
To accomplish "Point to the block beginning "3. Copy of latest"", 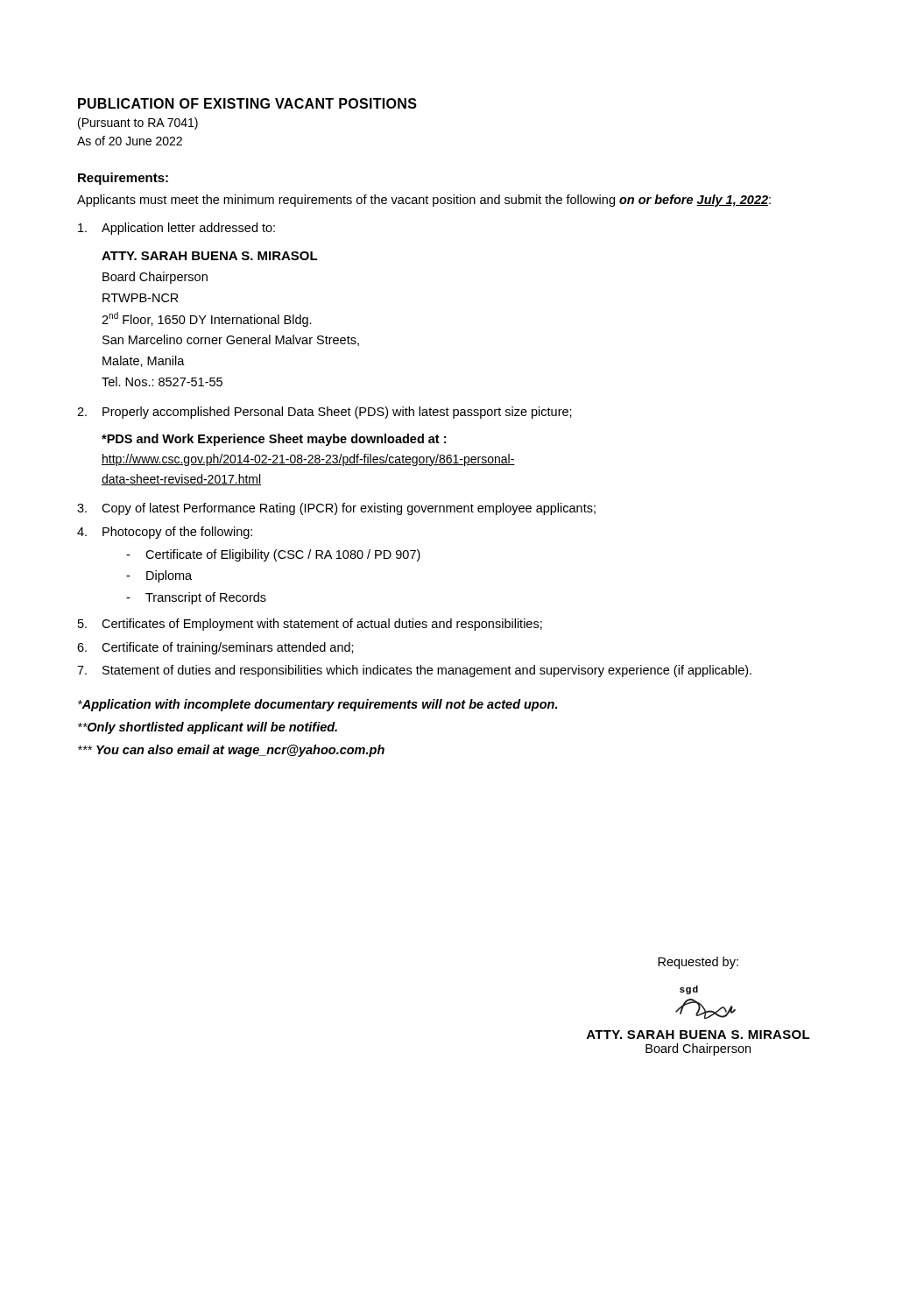I will click(x=469, y=508).
